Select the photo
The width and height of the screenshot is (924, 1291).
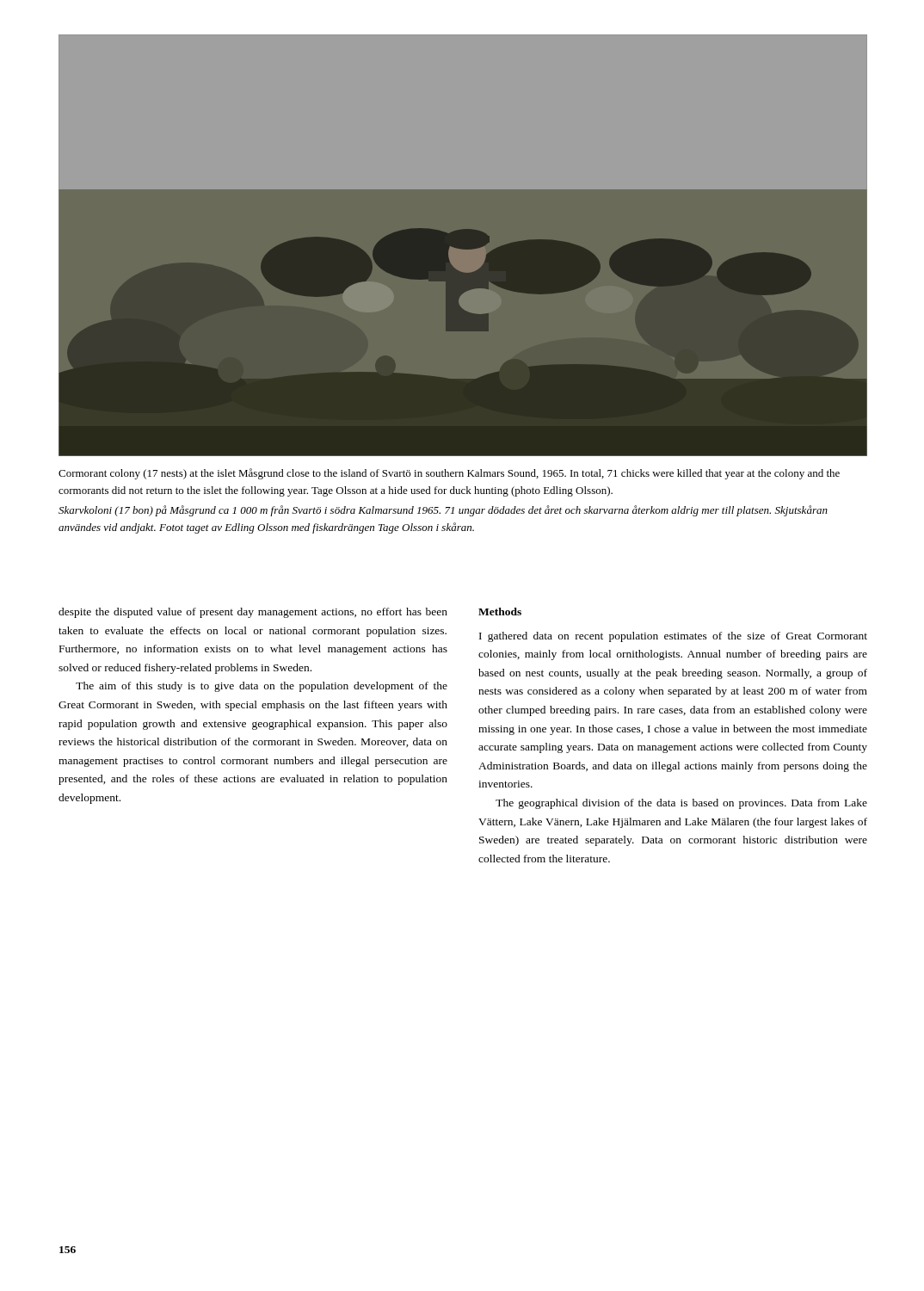(463, 245)
